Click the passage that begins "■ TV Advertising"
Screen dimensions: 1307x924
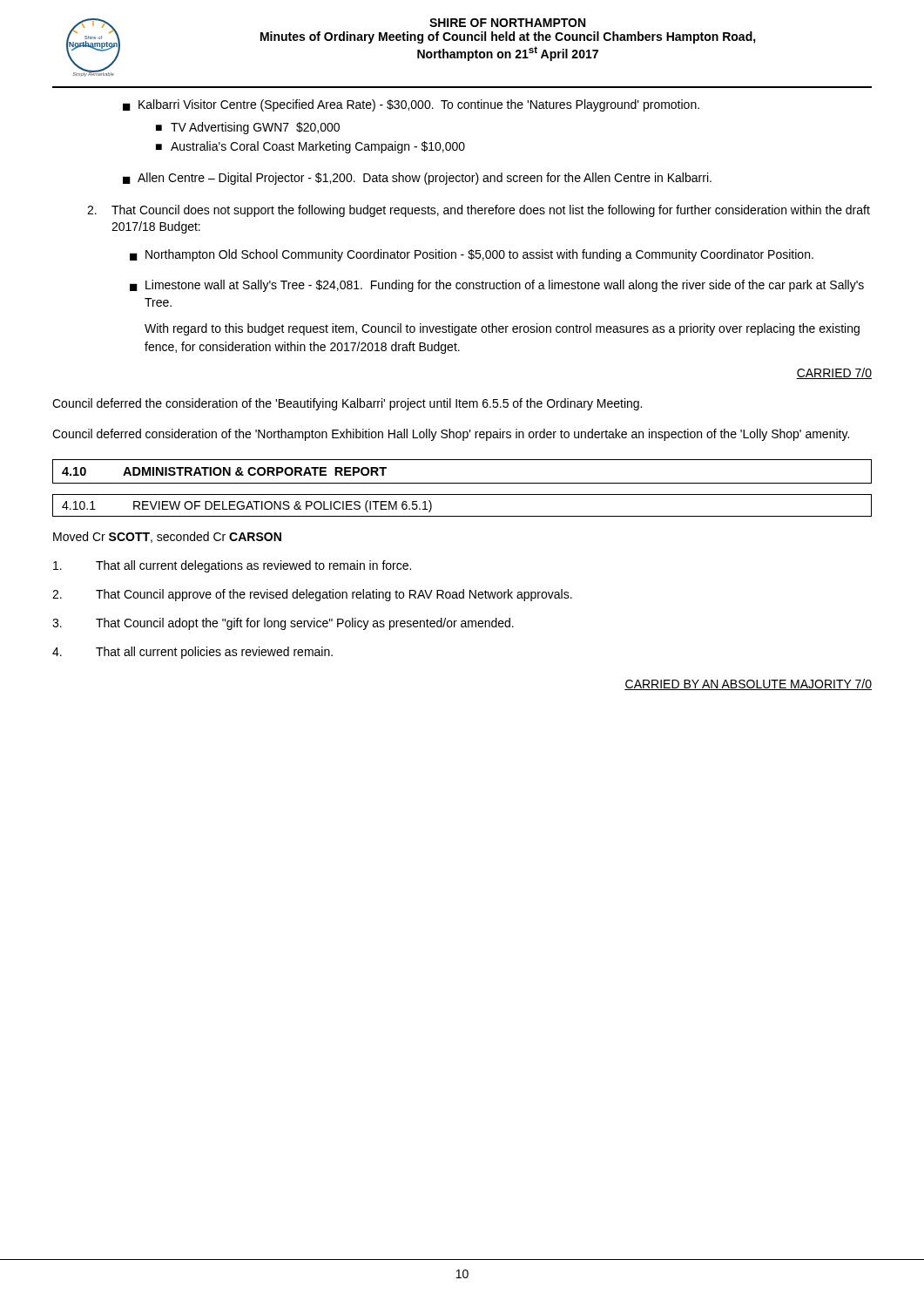248,128
